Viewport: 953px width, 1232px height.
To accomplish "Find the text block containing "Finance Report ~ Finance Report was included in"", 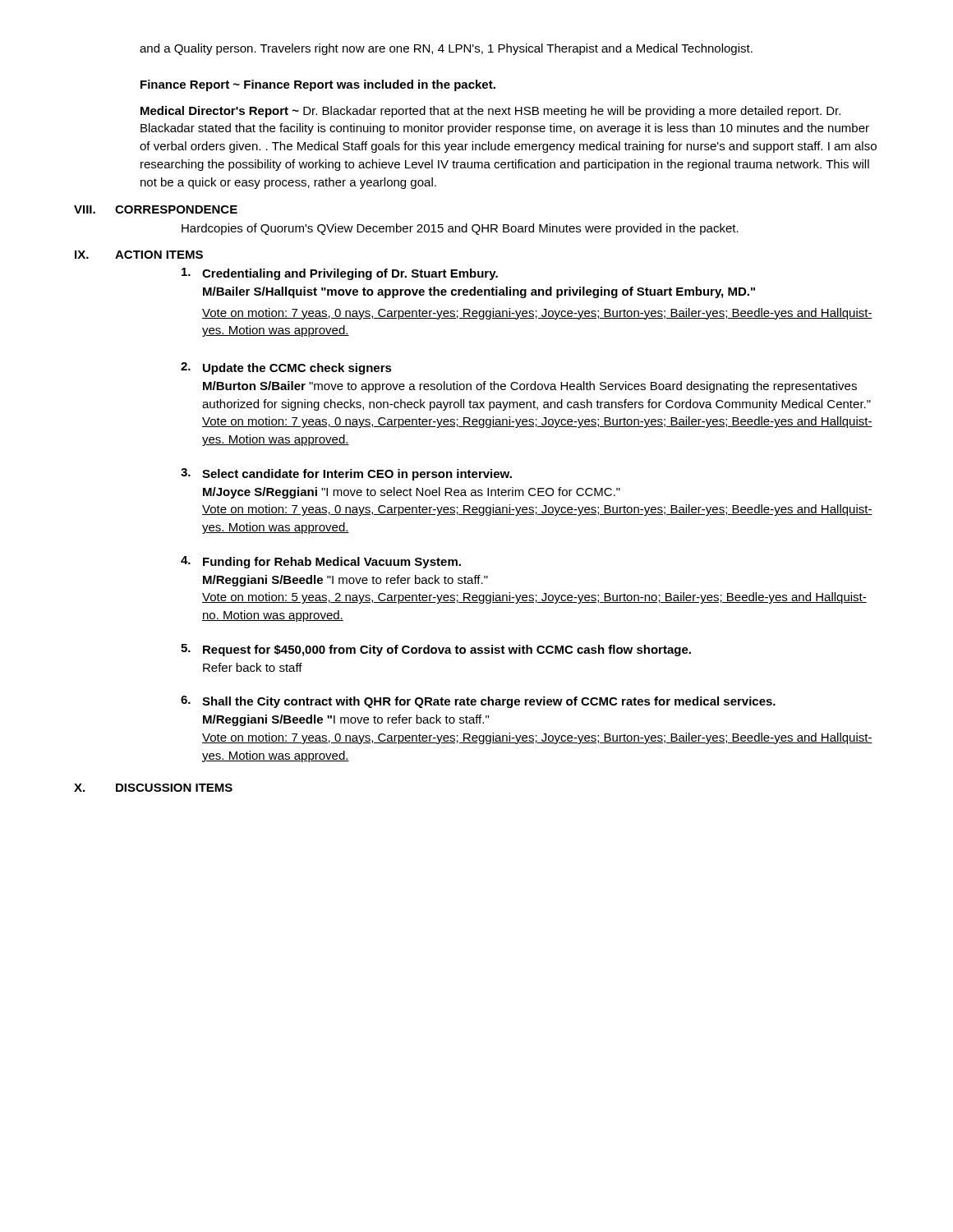I will [x=318, y=85].
